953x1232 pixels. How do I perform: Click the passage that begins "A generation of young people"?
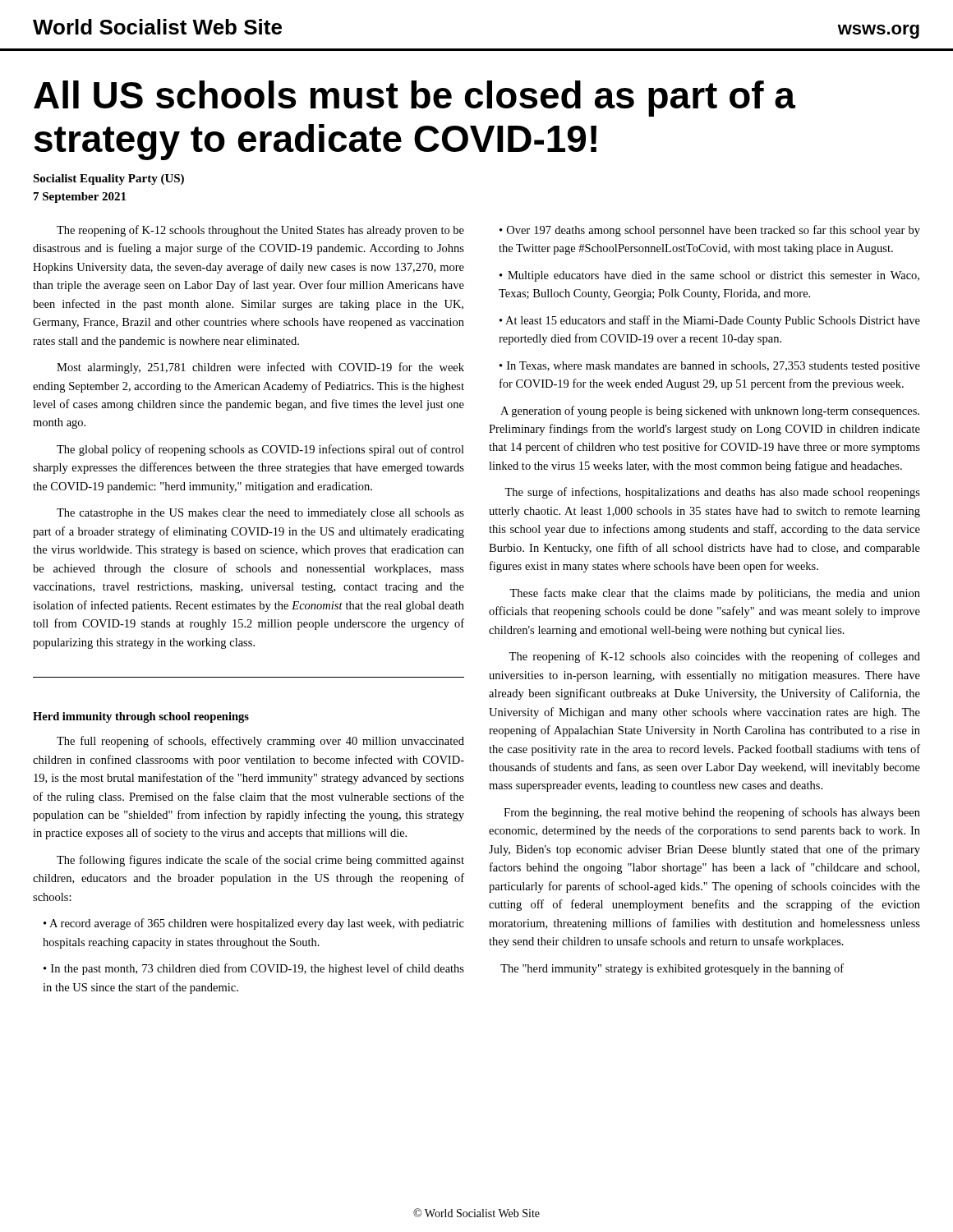pyautogui.click(x=704, y=438)
